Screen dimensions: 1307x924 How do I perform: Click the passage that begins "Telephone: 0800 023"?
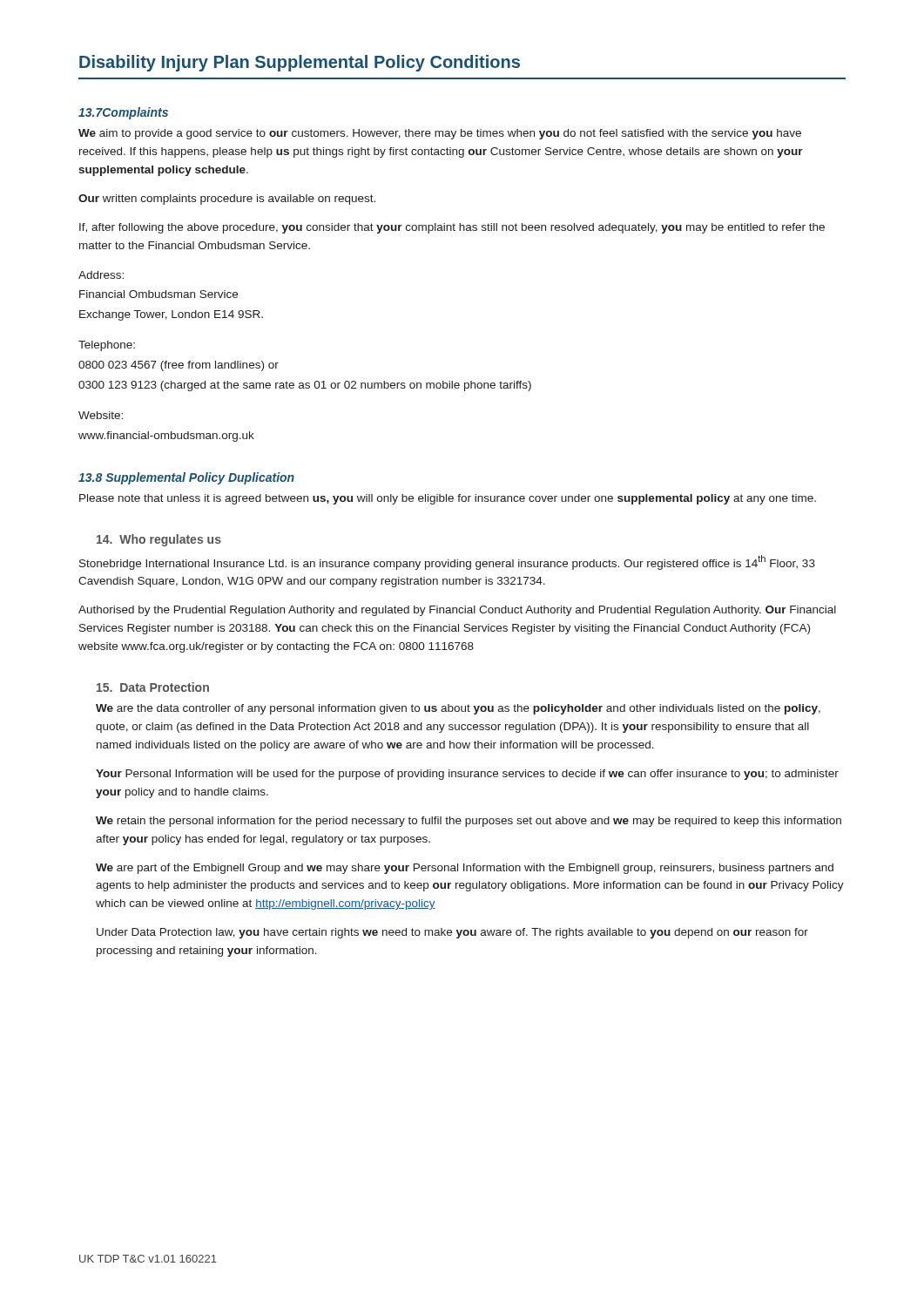click(107, 346)
